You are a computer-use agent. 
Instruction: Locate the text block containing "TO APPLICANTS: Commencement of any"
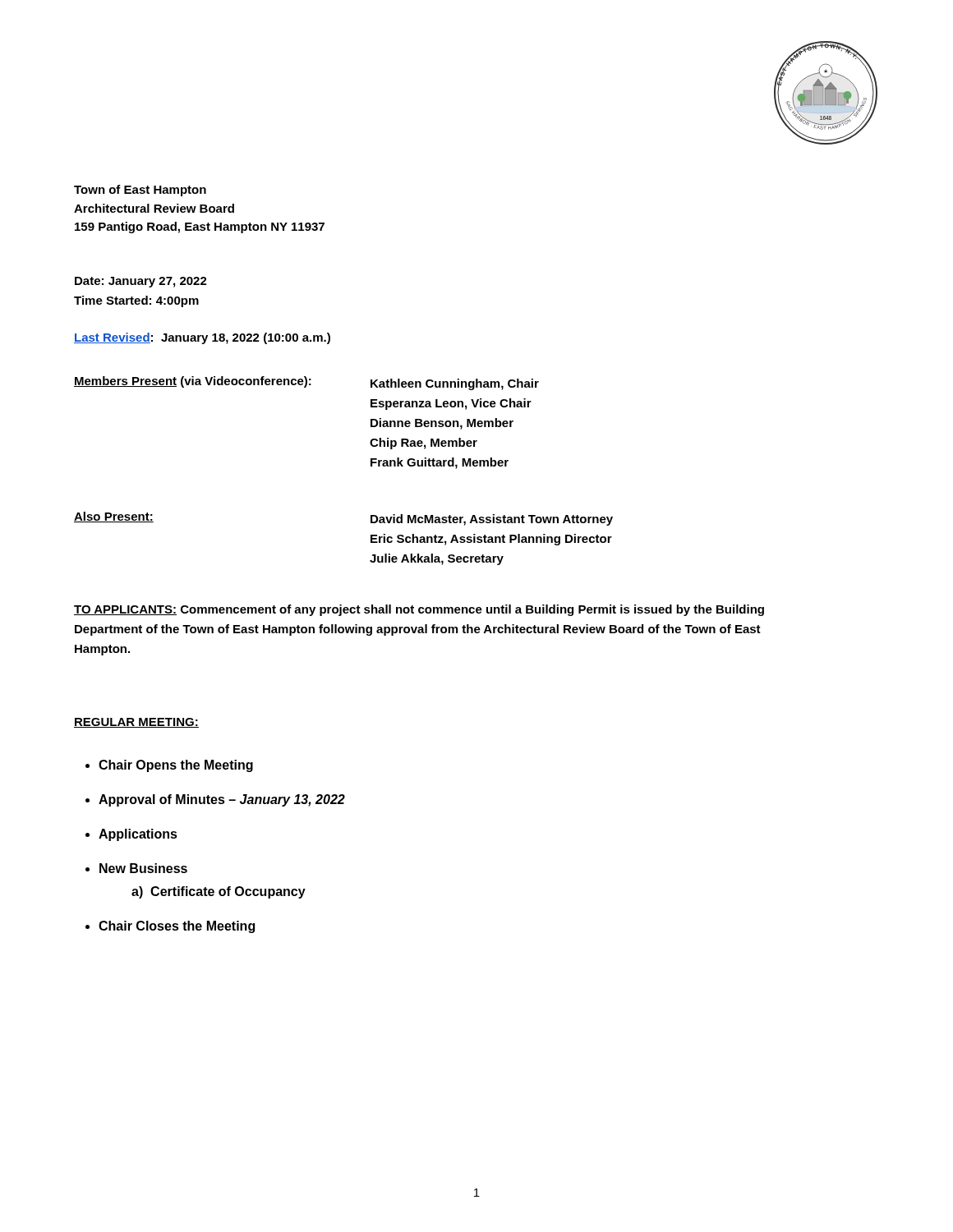click(x=444, y=629)
